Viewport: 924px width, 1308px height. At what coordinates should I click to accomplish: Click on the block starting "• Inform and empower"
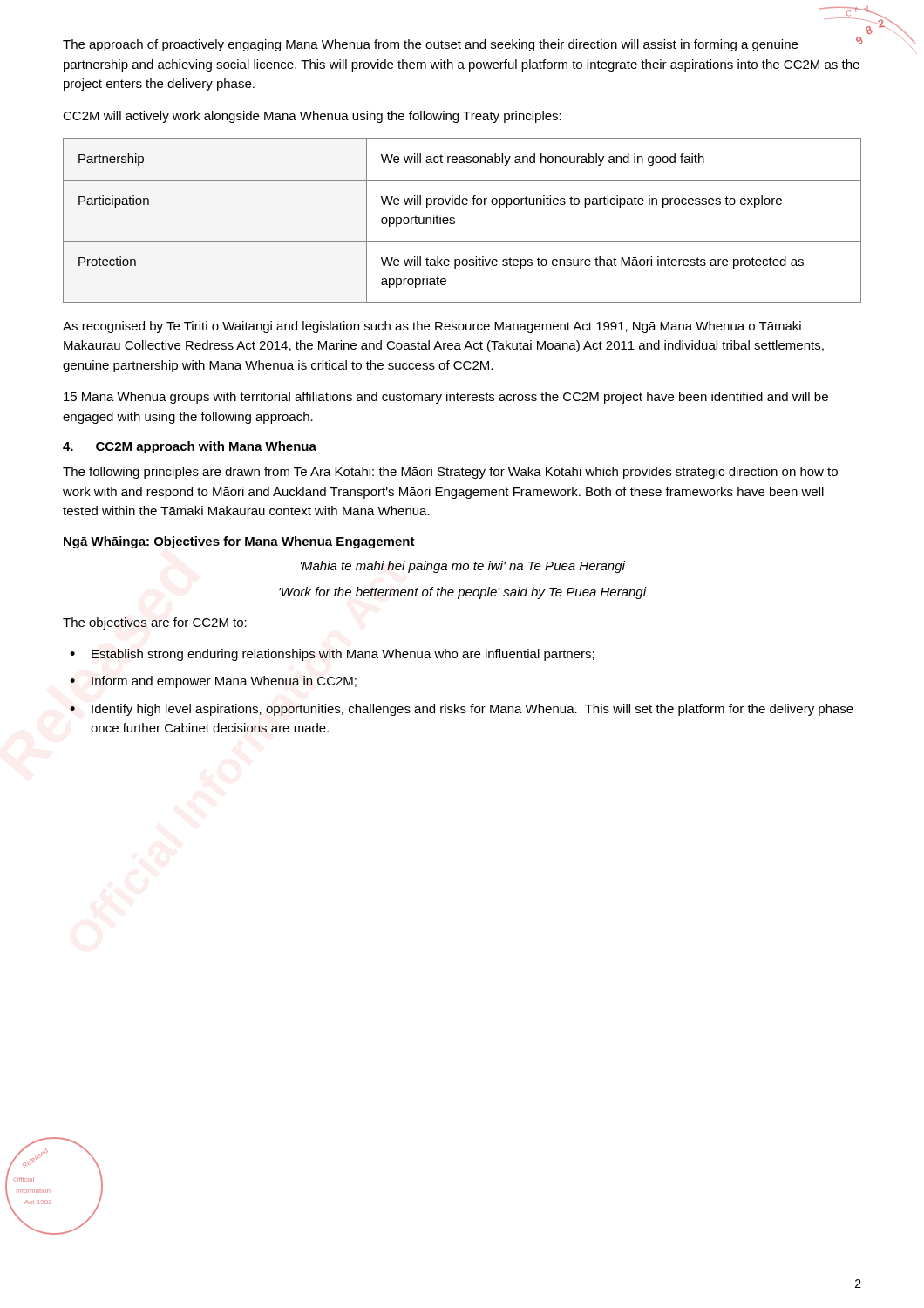coord(213,682)
